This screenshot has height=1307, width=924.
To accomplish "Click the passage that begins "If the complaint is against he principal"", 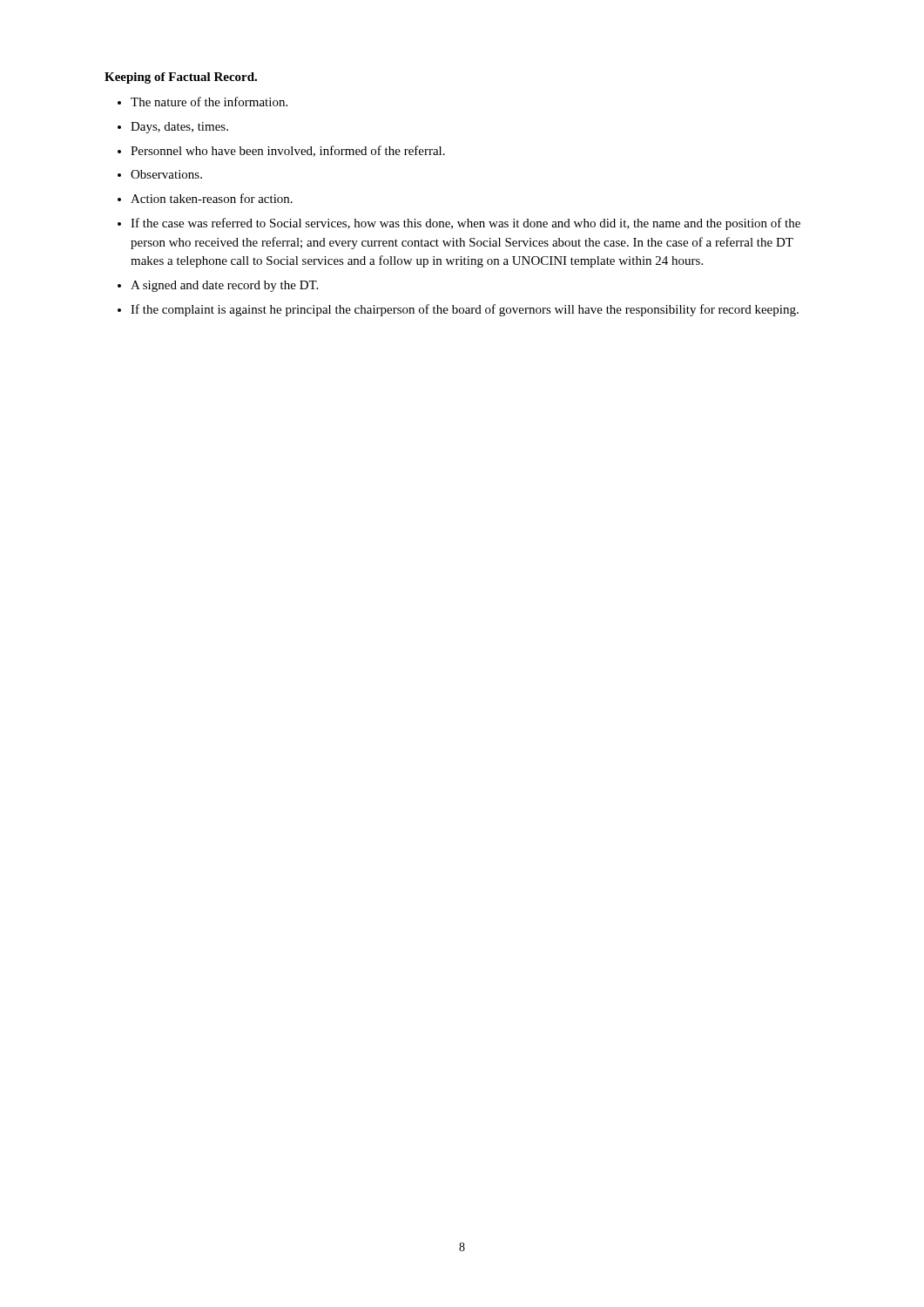I will 465,309.
